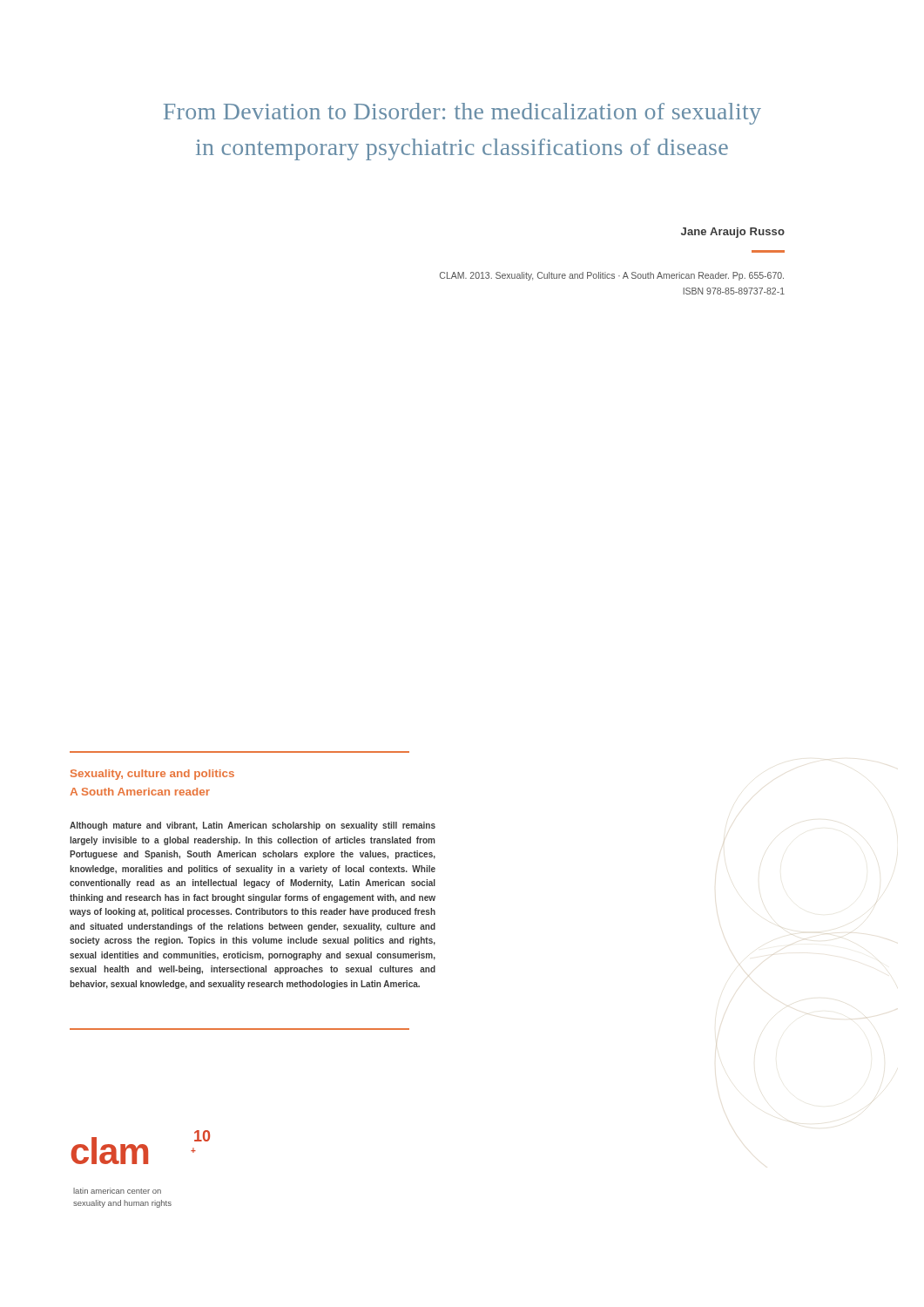Select the region starting "Sexuality, culture and politics A South American reader"

(x=152, y=775)
